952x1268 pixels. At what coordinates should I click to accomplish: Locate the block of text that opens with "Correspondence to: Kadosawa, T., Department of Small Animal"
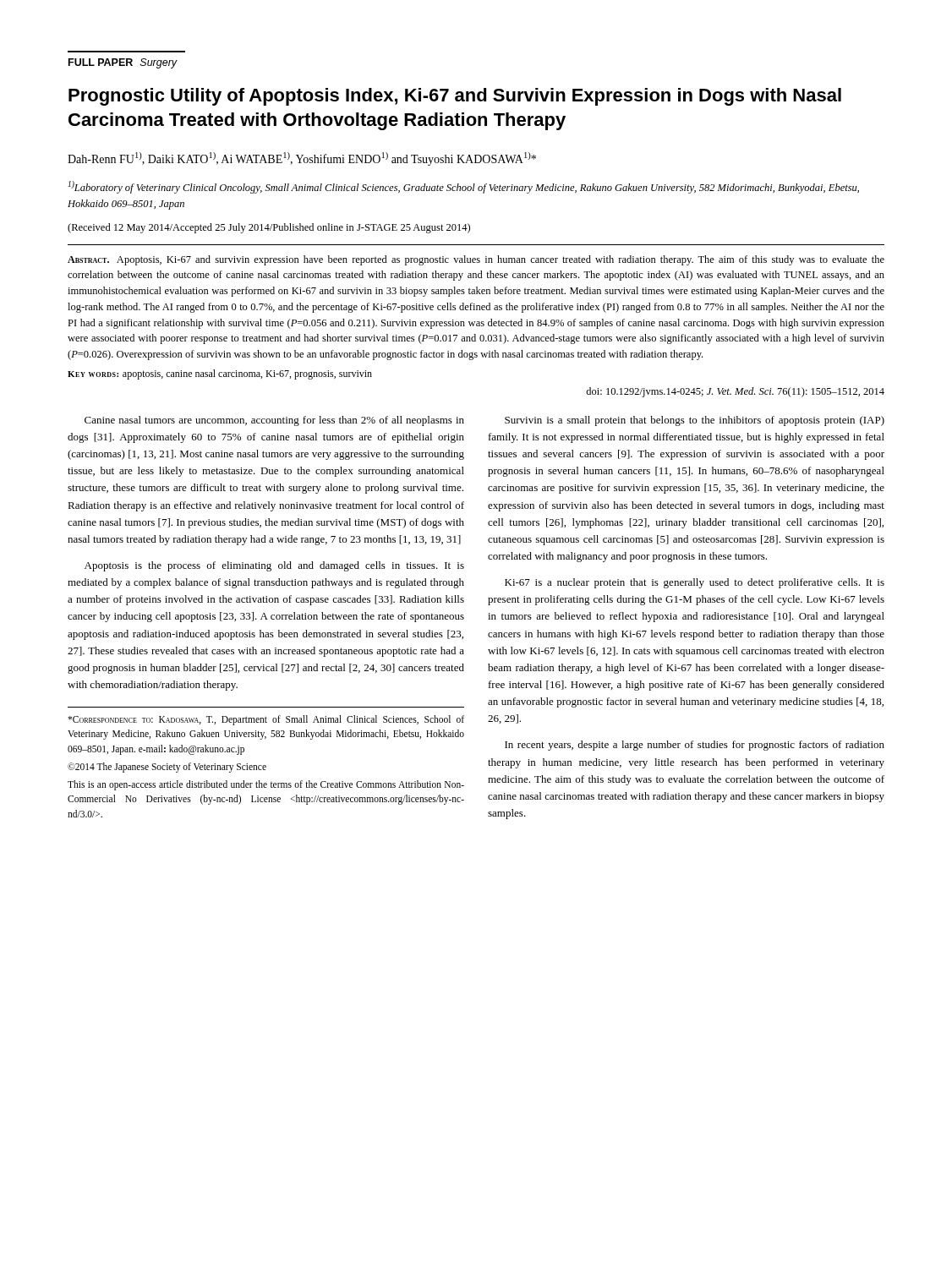coord(266,734)
